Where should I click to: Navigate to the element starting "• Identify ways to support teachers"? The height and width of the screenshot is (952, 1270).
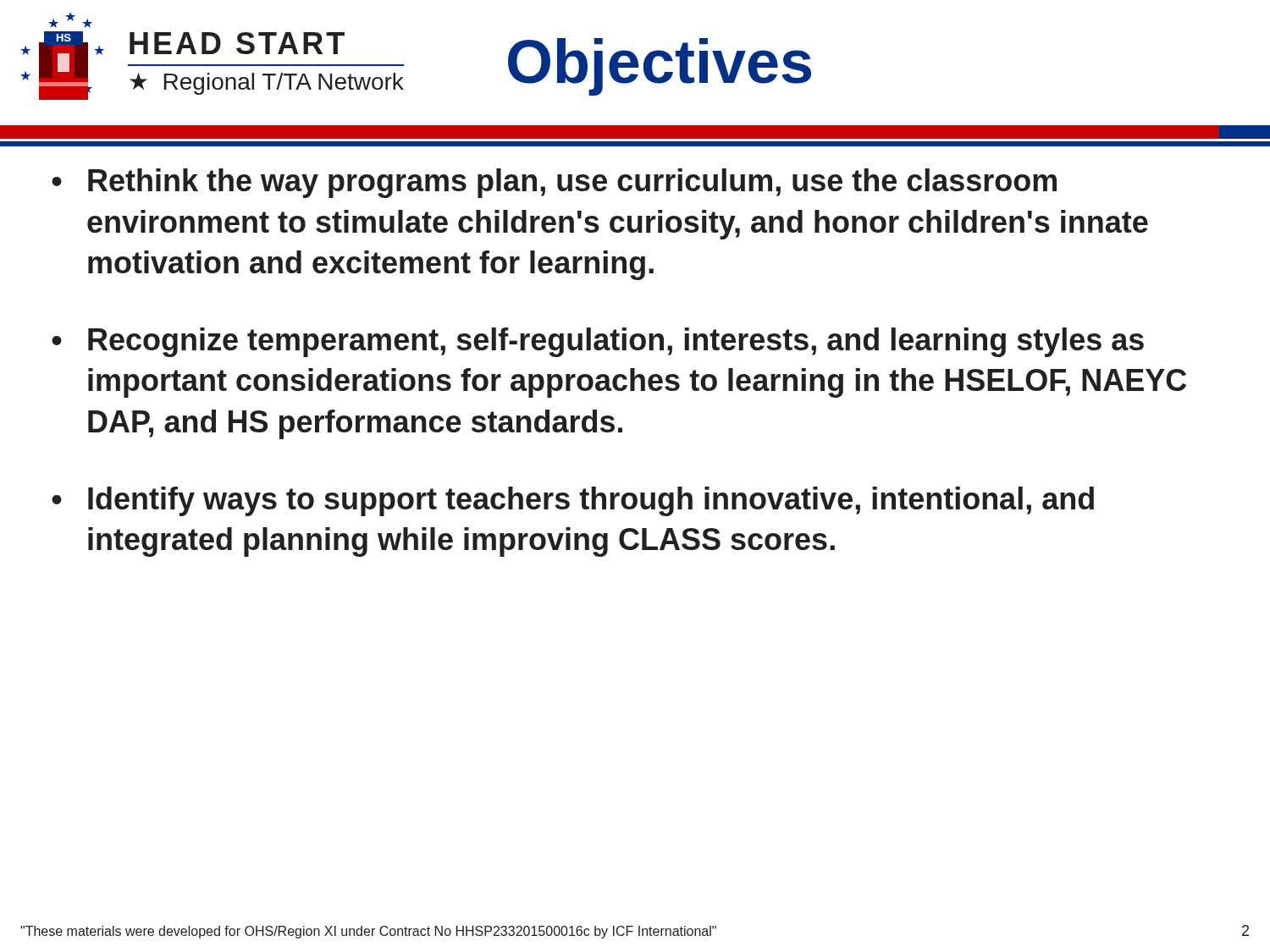pos(635,520)
